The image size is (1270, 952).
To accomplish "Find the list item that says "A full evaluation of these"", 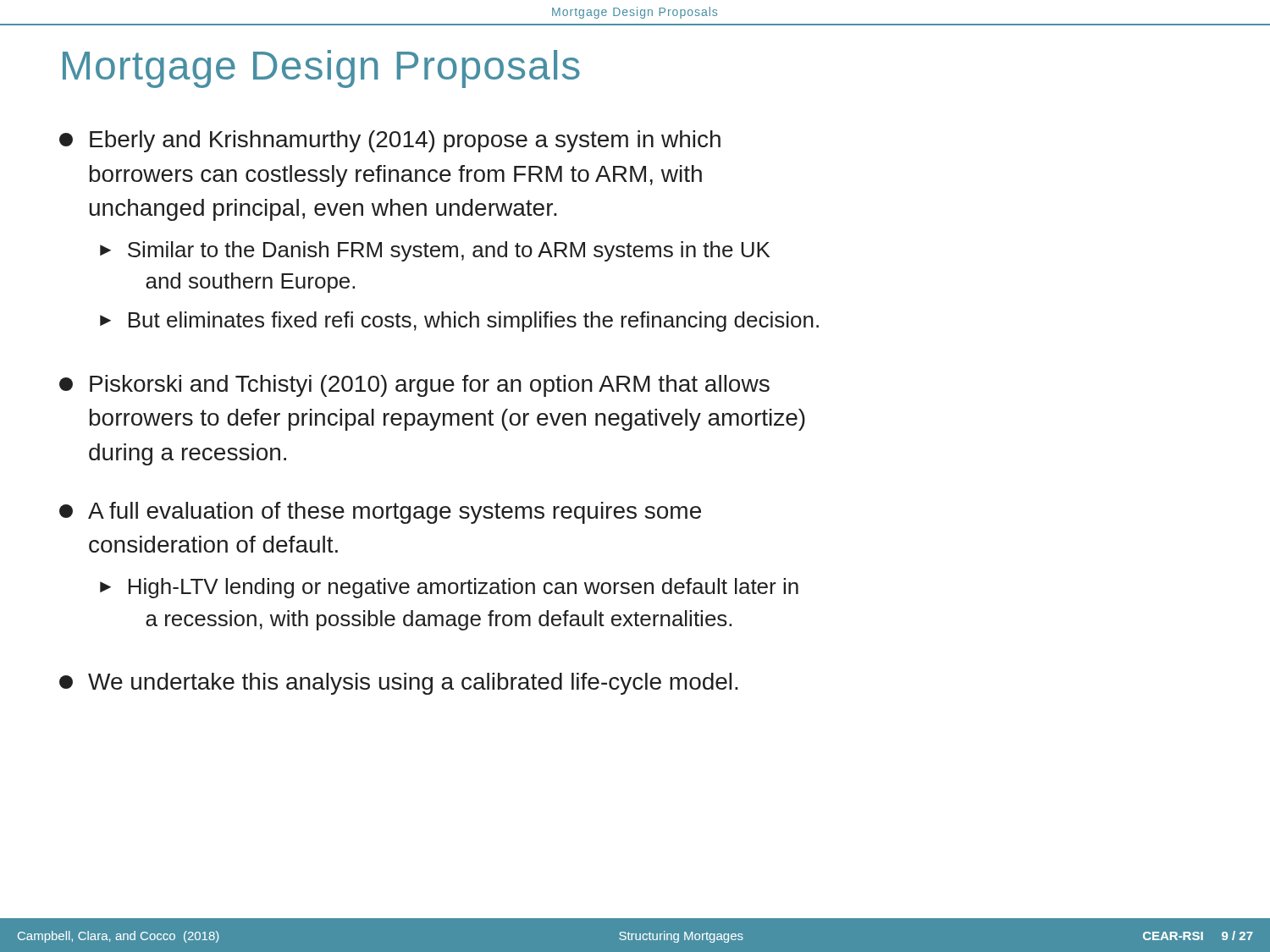I will pyautogui.click(x=380, y=513).
